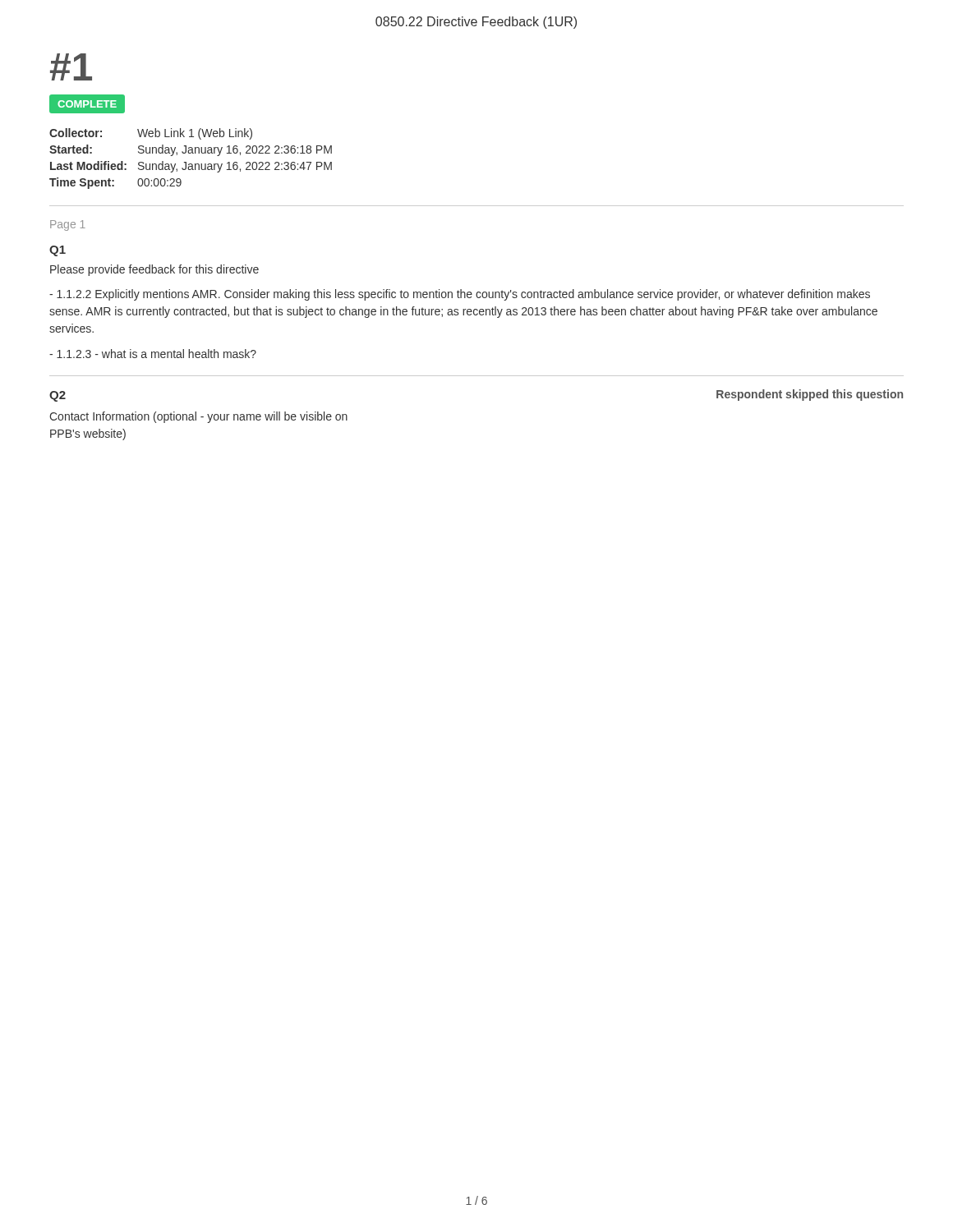This screenshot has width=953, height=1232.
Task: Where does it say "Please provide feedback for this directive"?
Action: [154, 269]
